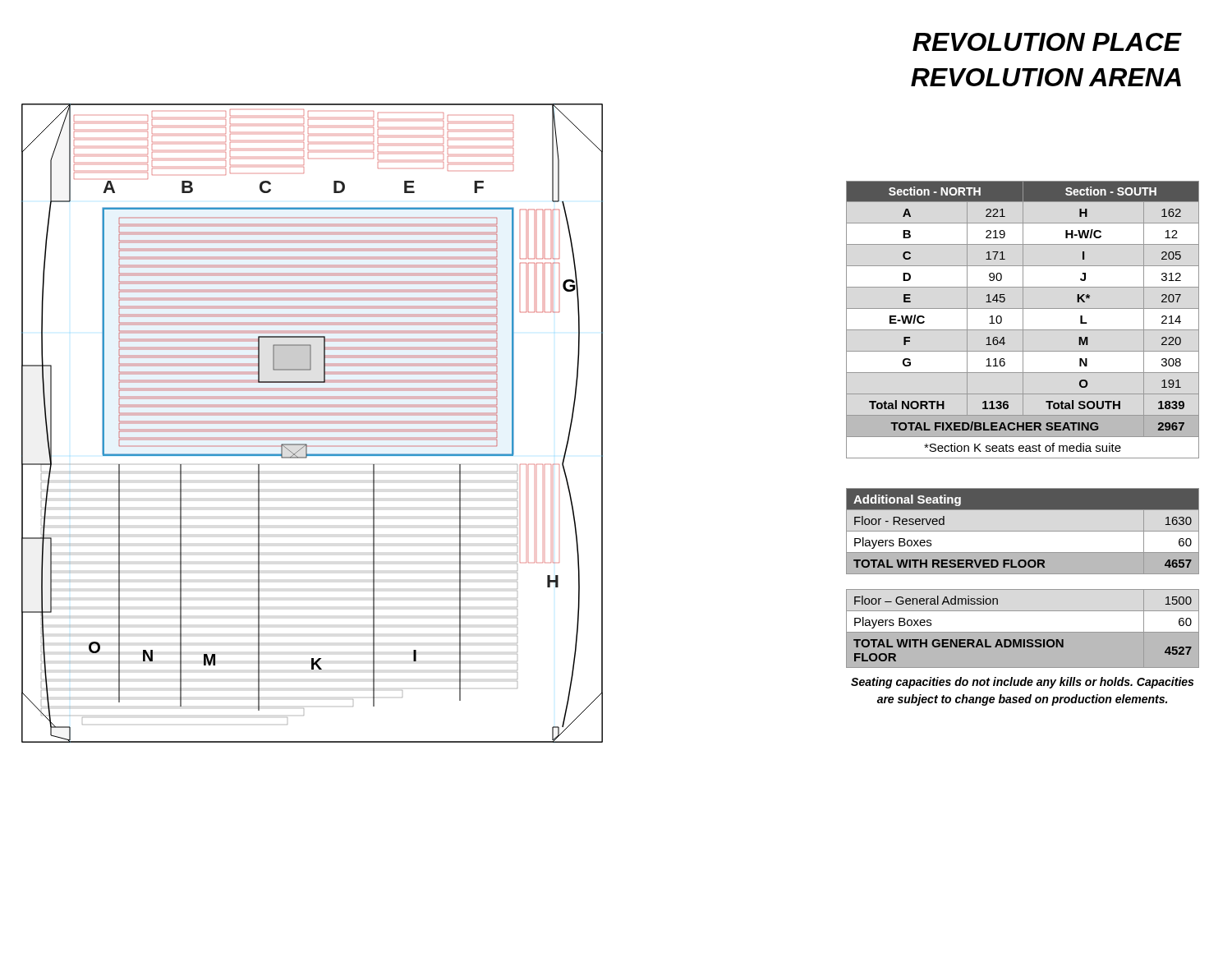This screenshot has width=1232, height=953.
Task: Select the table that reads "Players Boxes"
Action: 1023,572
